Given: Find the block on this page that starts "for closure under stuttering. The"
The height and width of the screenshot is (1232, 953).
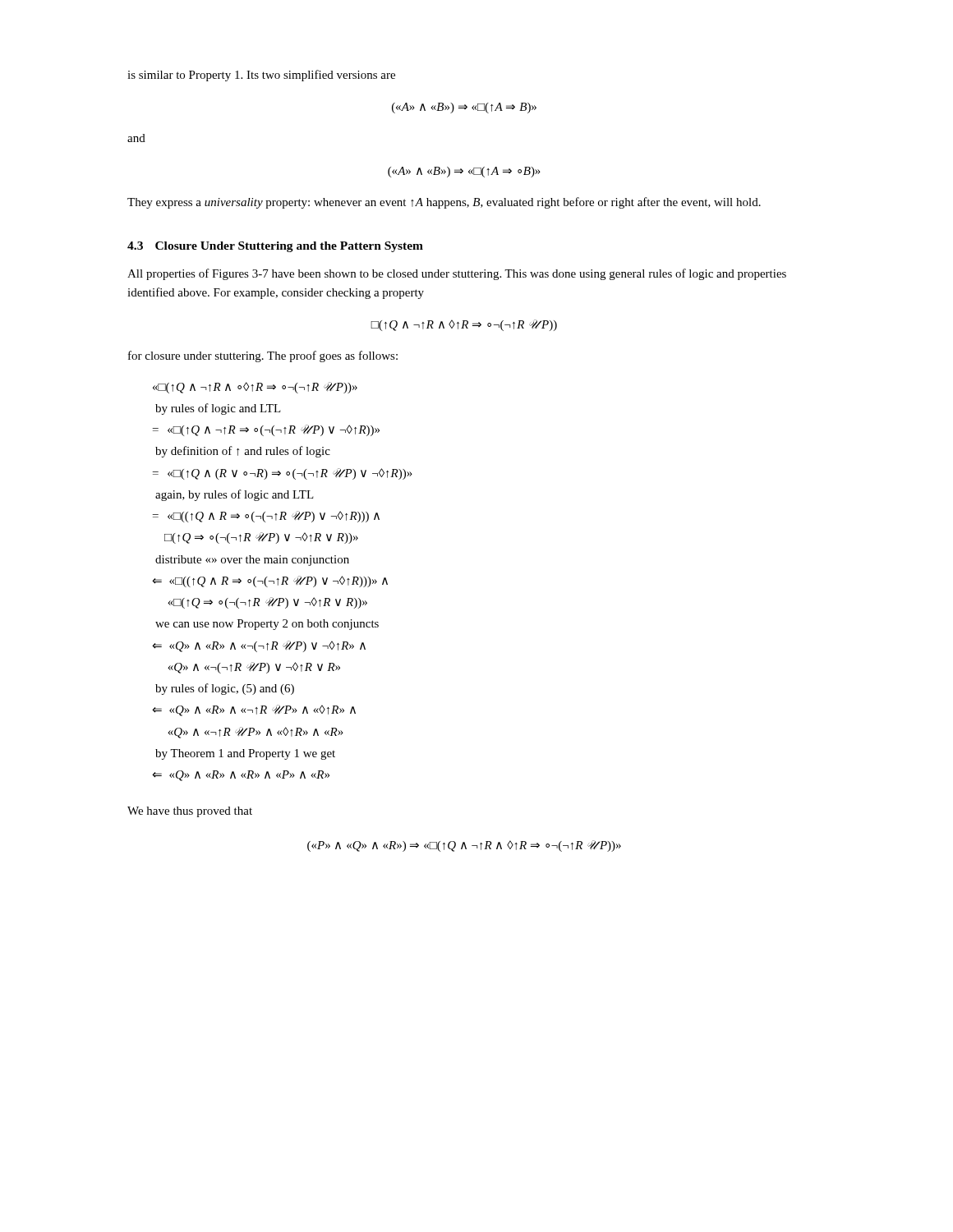Looking at the screenshot, I should pyautogui.click(x=263, y=356).
